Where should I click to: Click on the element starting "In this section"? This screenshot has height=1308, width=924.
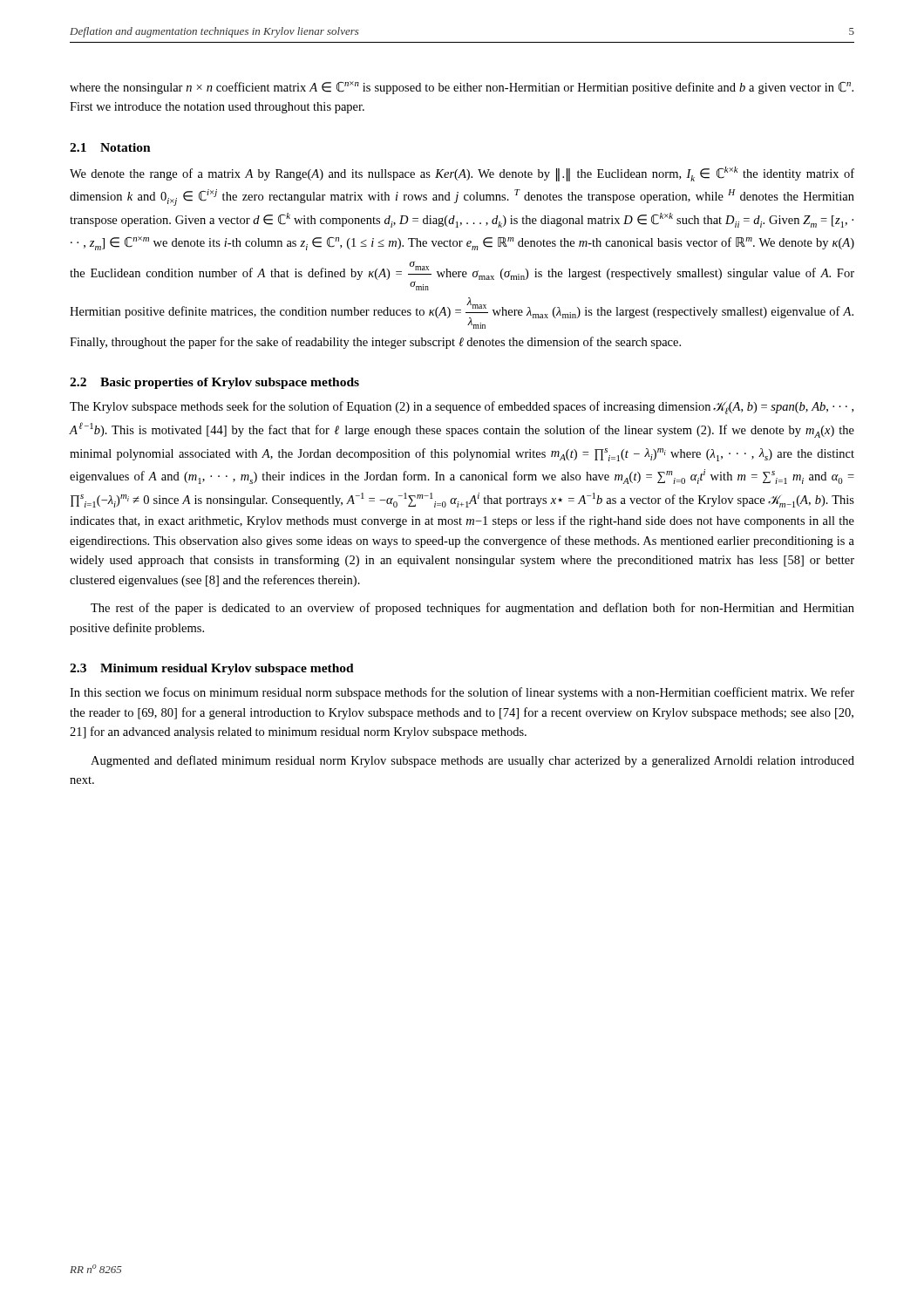coord(462,712)
